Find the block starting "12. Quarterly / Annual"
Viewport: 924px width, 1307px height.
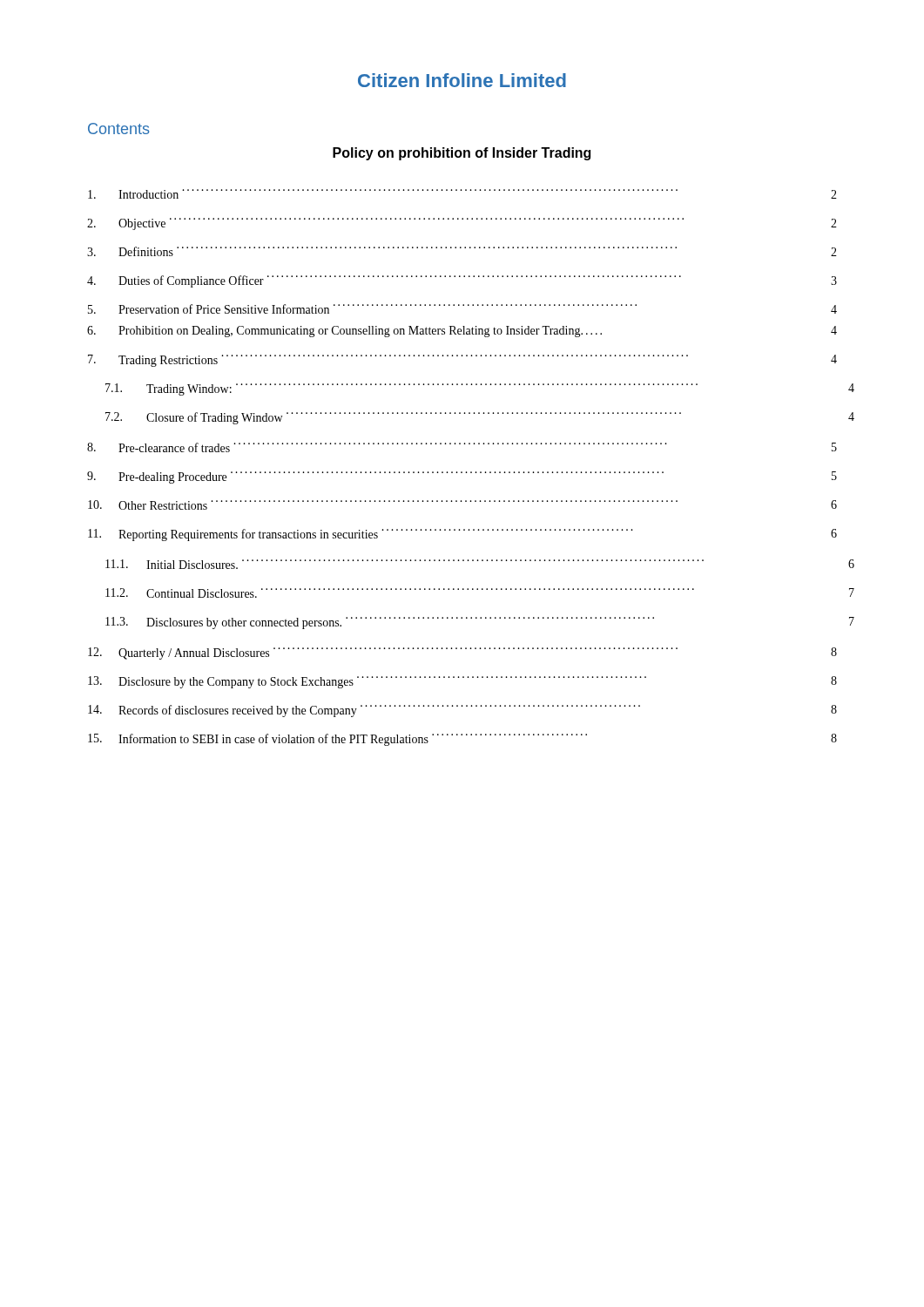(462, 649)
